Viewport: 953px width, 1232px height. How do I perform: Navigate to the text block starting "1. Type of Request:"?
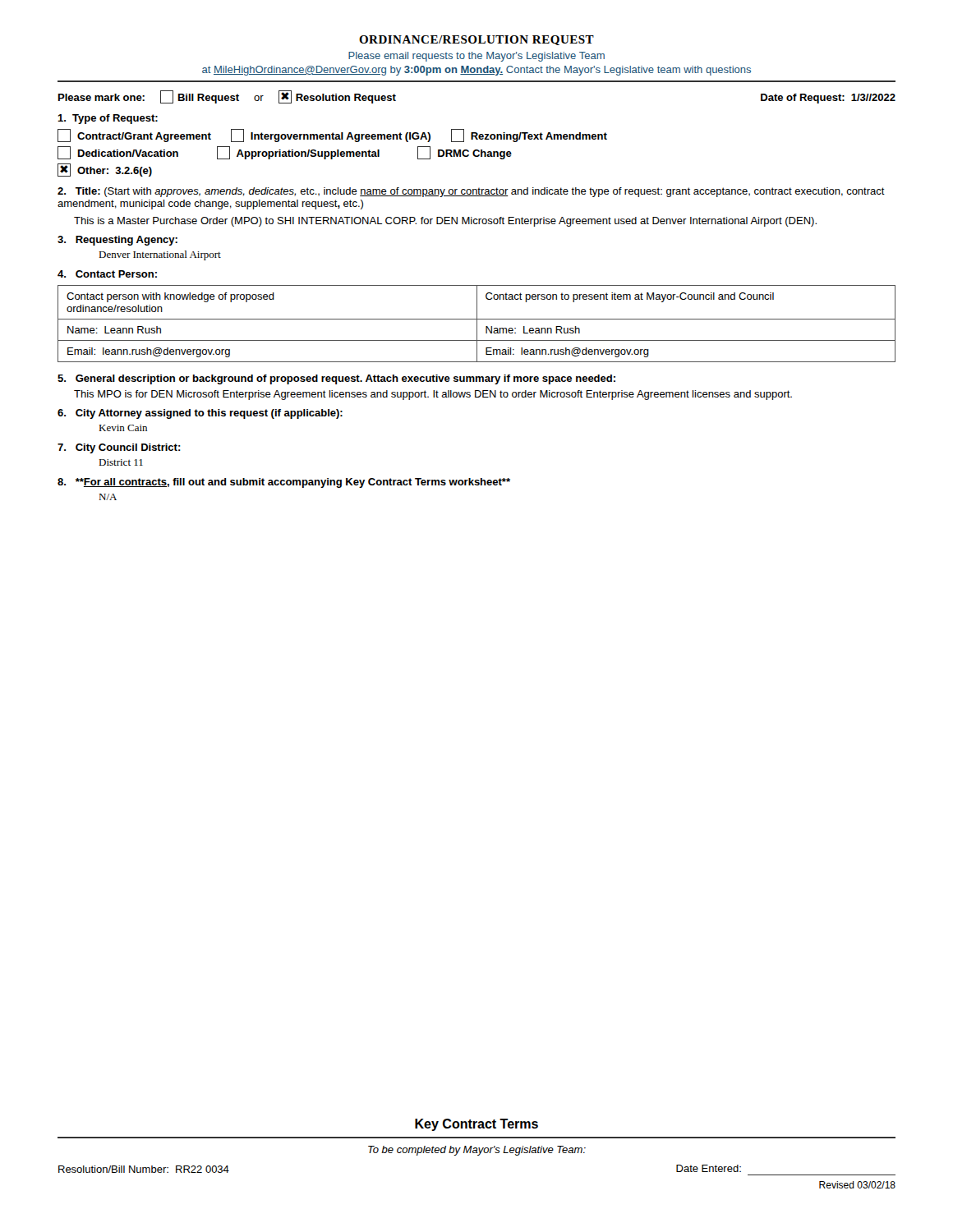pos(108,118)
